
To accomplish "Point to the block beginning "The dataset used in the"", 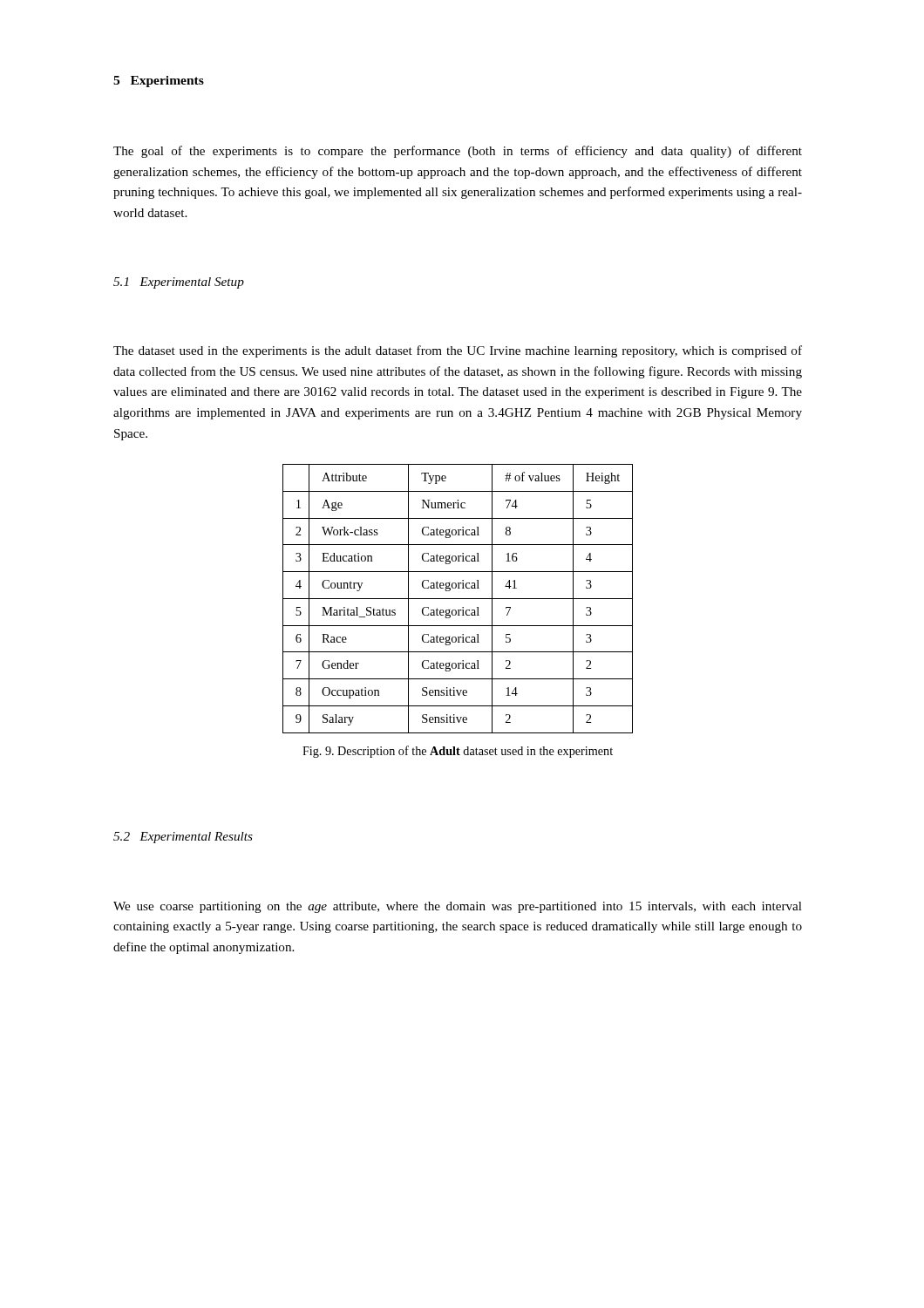I will click(458, 391).
